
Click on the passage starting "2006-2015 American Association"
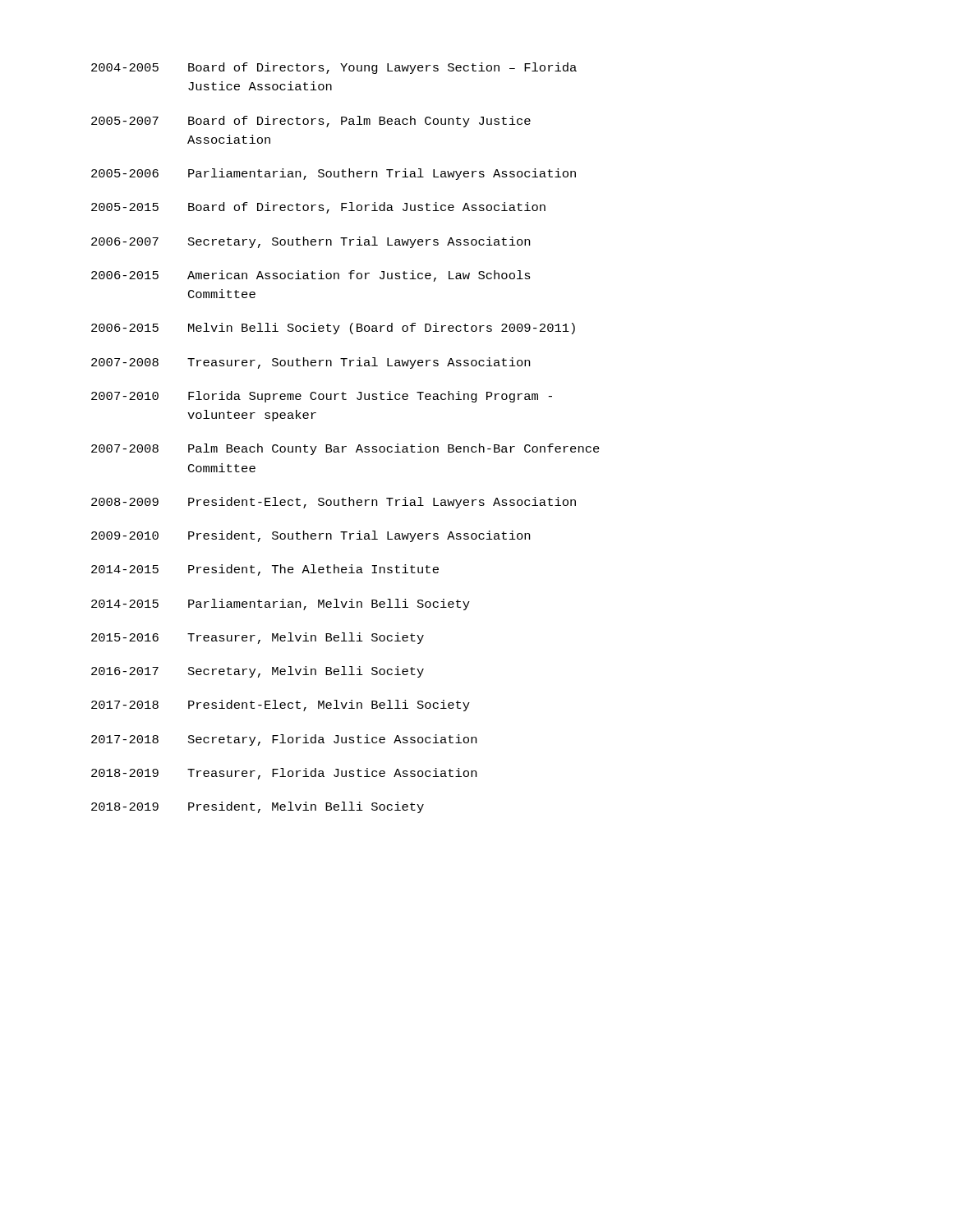click(476, 286)
